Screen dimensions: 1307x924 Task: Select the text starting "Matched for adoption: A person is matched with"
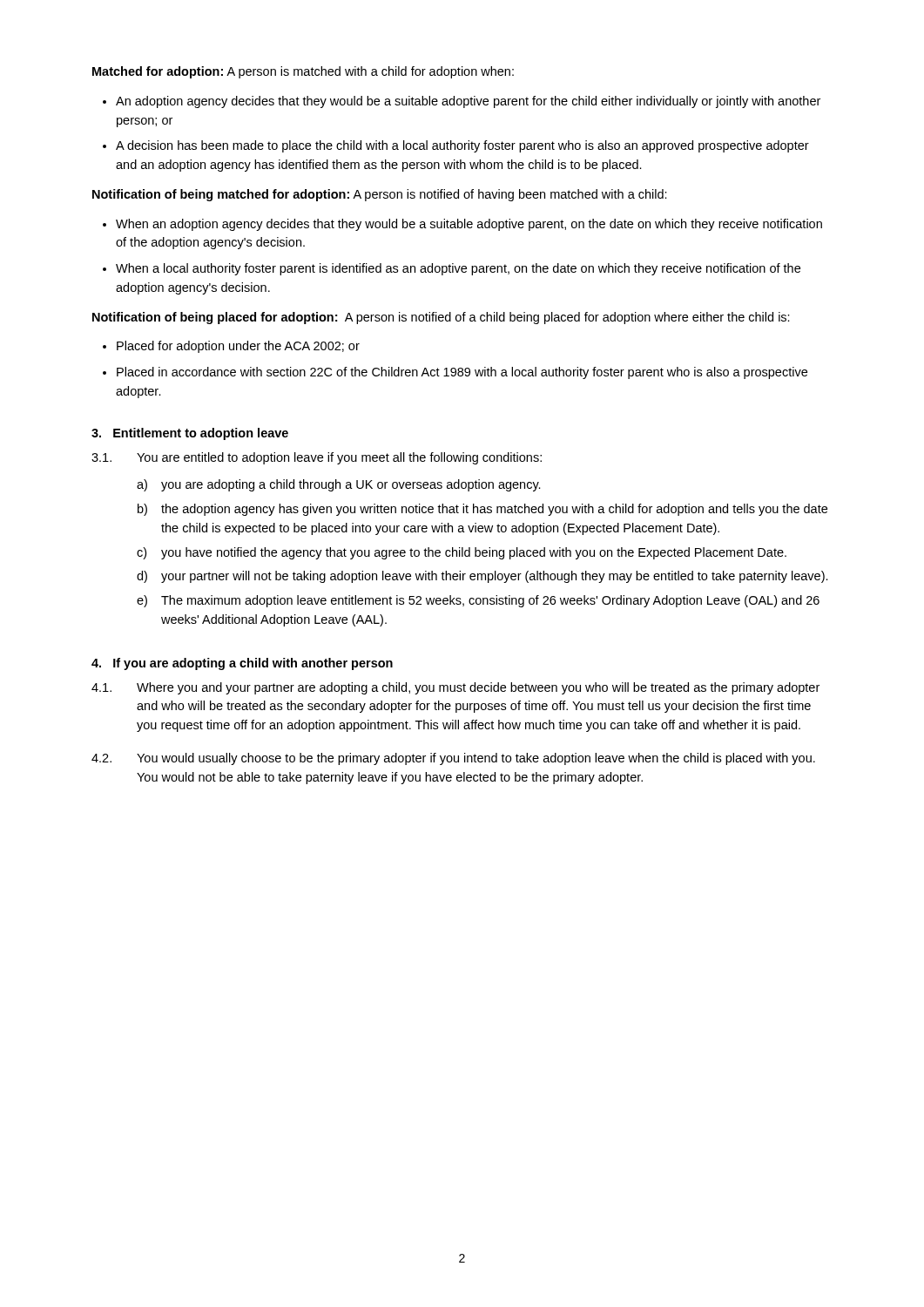click(303, 71)
